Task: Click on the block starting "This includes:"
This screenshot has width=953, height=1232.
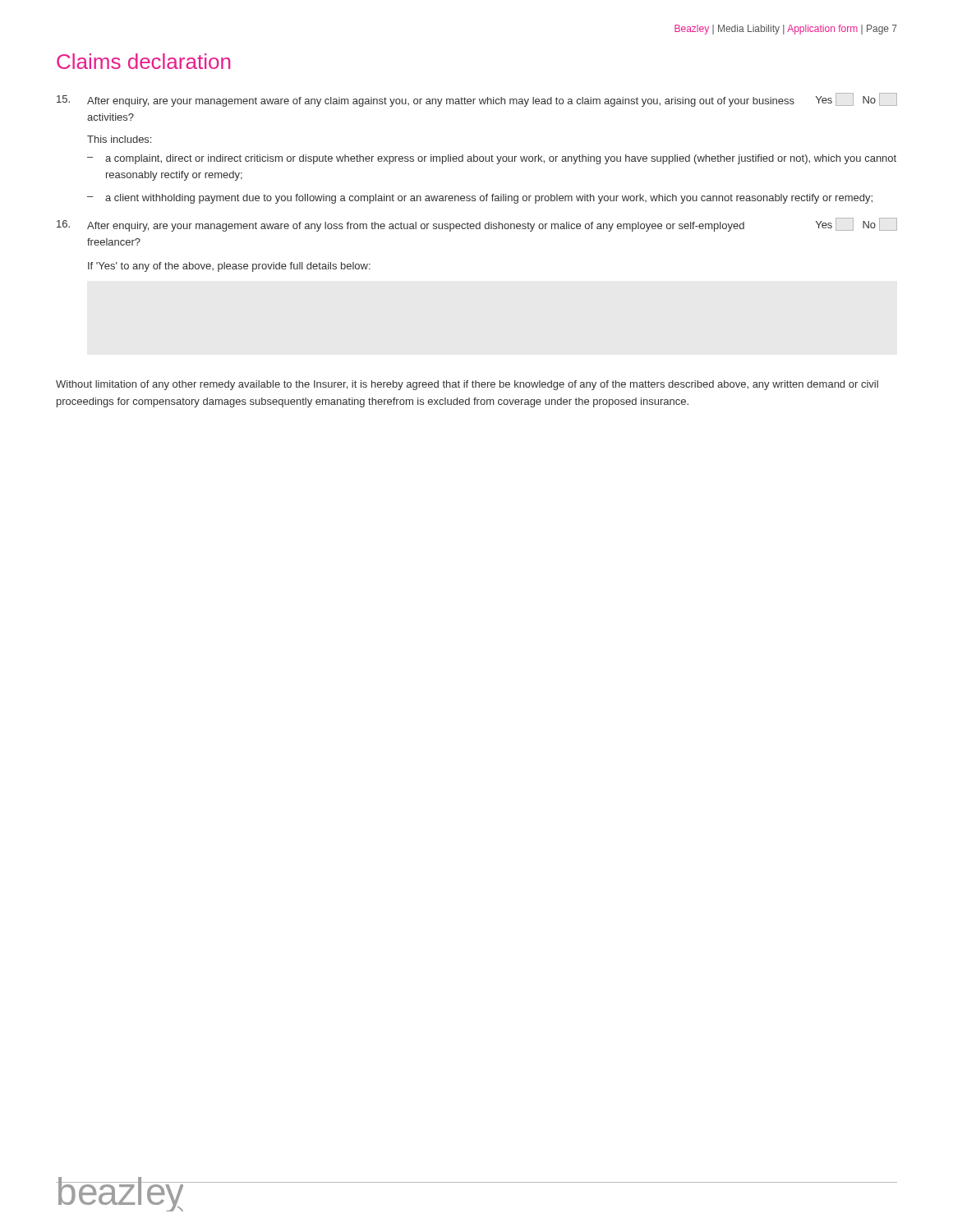Action: coord(120,139)
